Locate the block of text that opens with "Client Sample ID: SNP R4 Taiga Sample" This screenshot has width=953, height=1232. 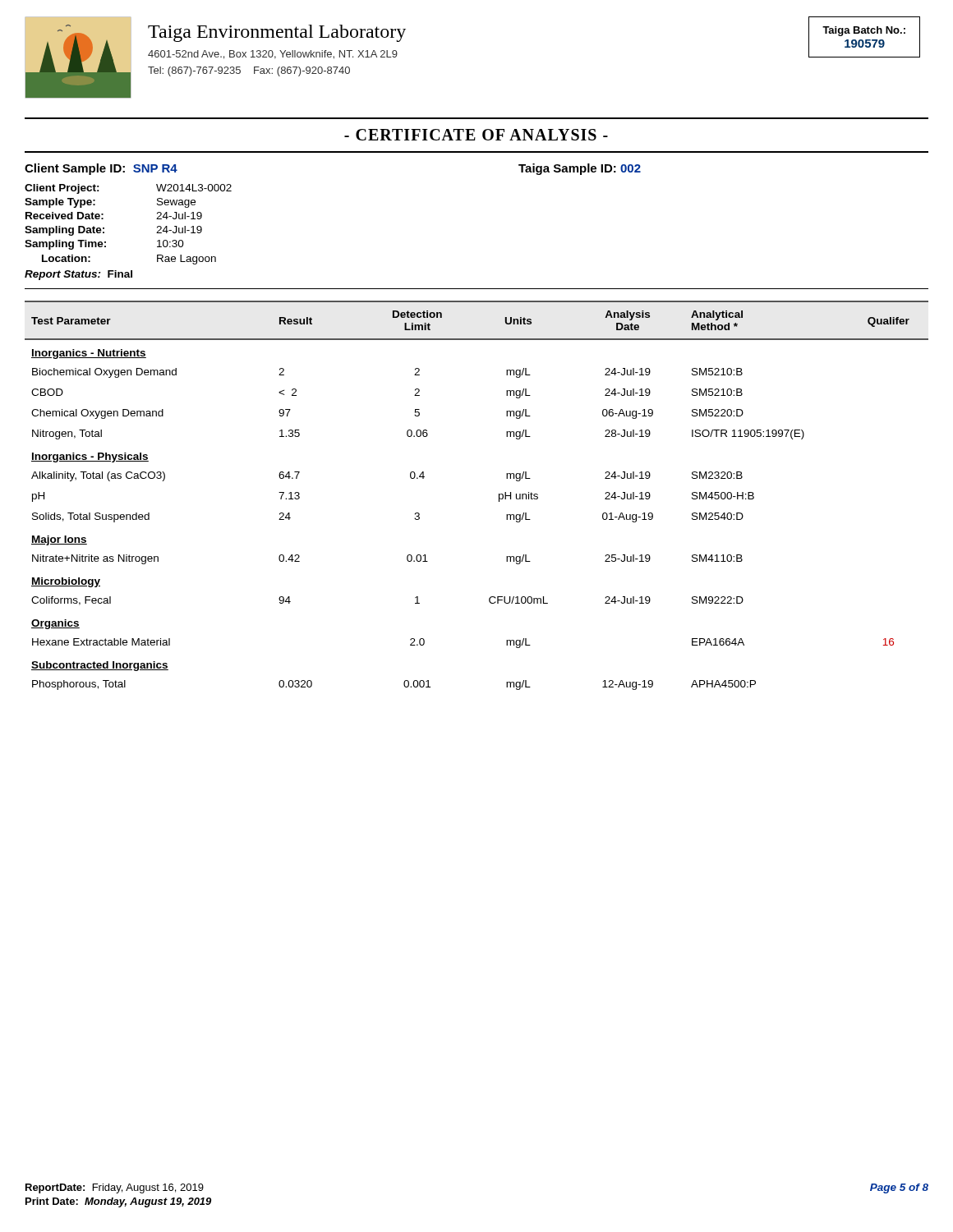coord(102,169)
